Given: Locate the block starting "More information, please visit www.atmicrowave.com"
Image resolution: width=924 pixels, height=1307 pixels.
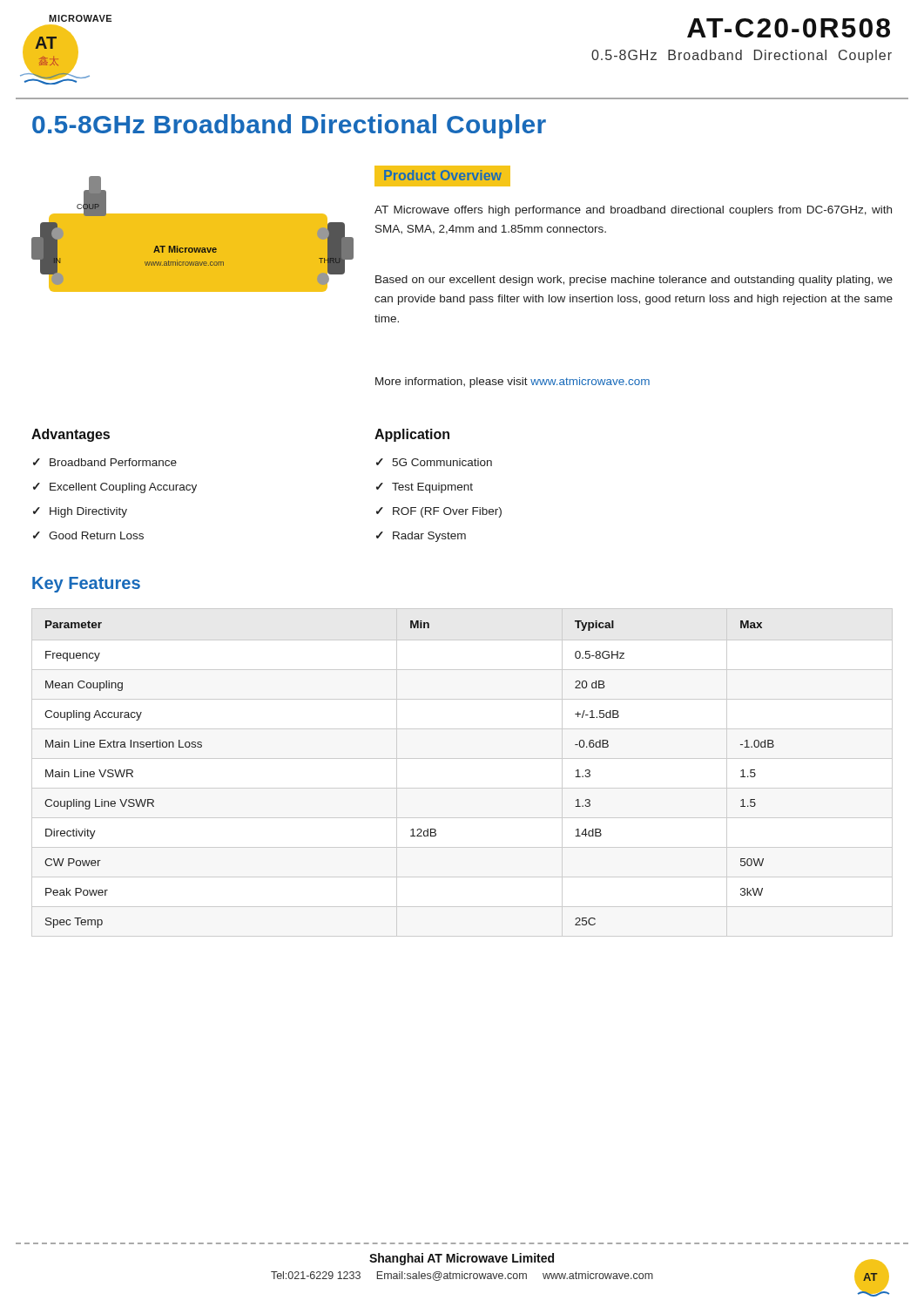Looking at the screenshot, I should (x=512, y=381).
